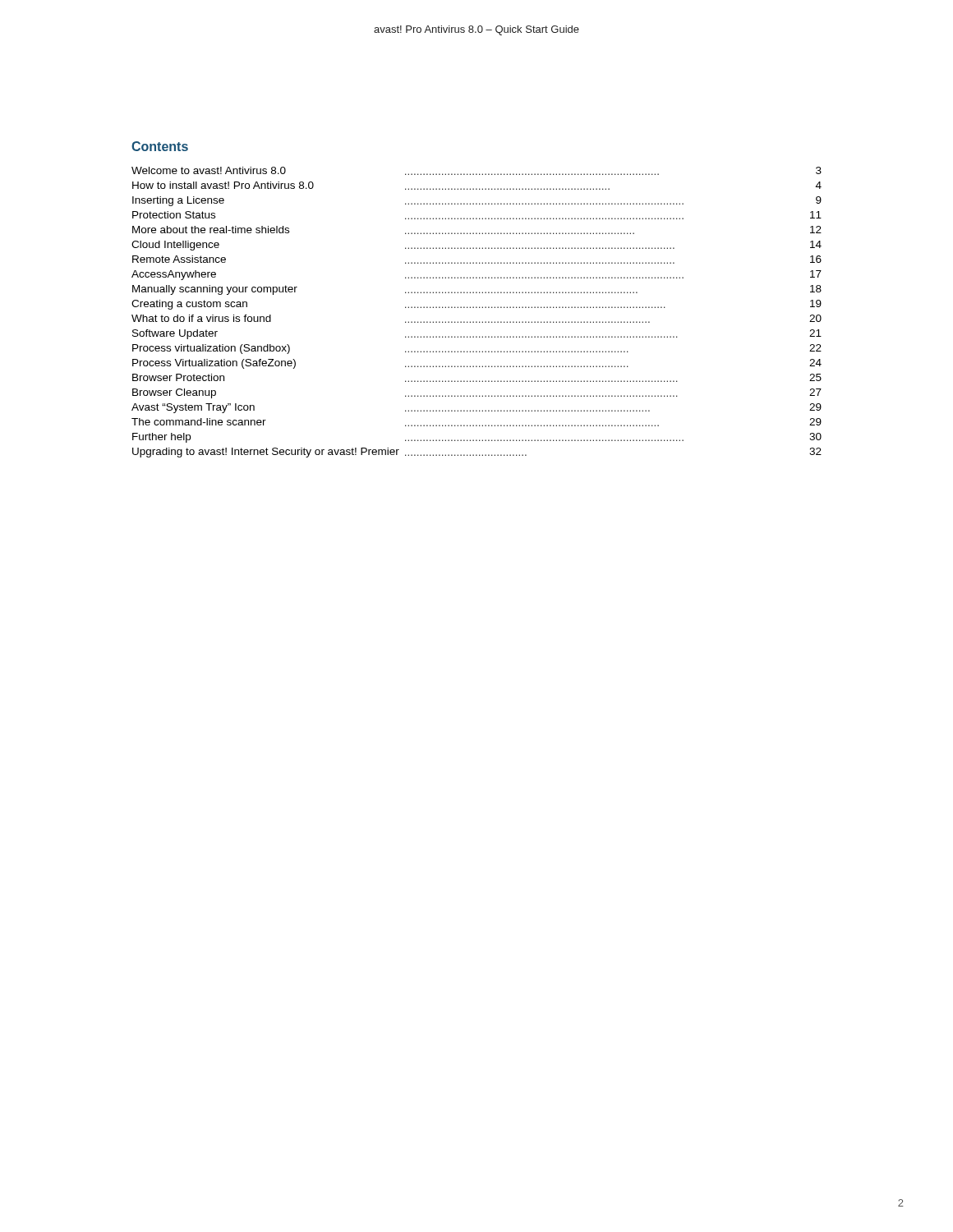953x1232 pixels.
Task: Find "The command-line scanner" on this page
Action: pyautogui.click(x=476, y=421)
